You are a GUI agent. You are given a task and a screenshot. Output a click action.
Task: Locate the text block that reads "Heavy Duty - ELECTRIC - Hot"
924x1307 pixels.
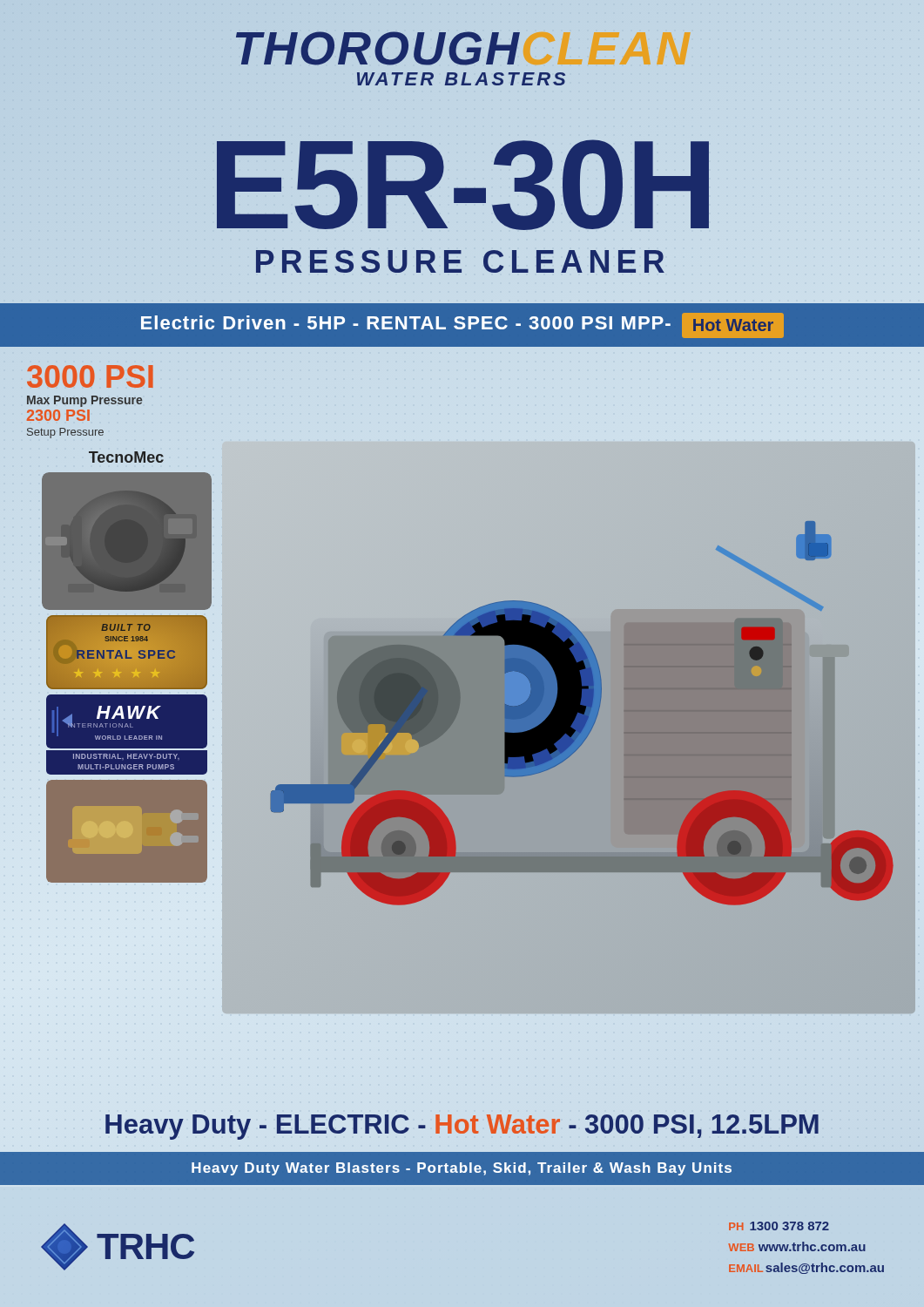point(462,1124)
